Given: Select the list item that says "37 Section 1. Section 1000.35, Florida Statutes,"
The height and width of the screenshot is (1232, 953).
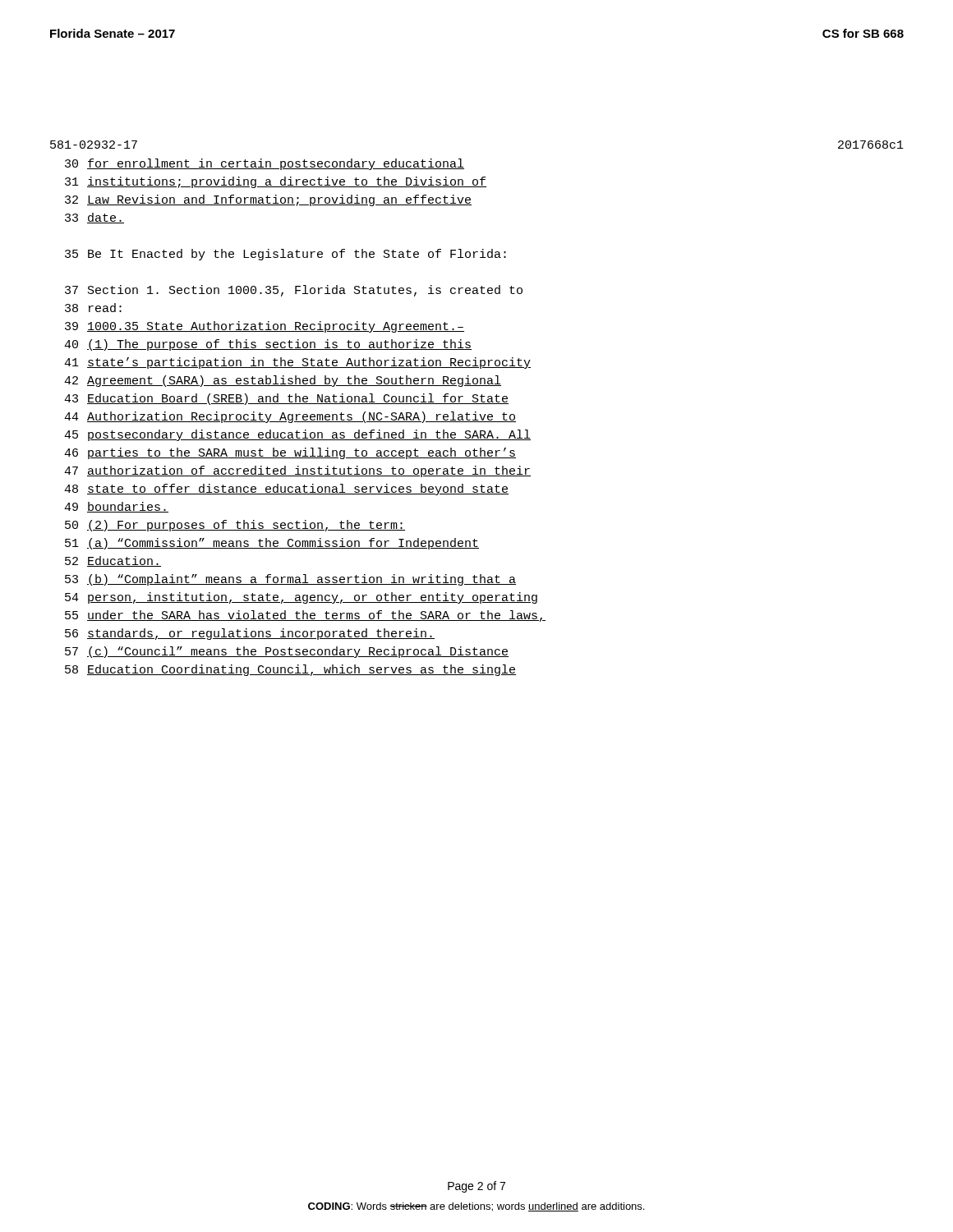Looking at the screenshot, I should click(476, 292).
